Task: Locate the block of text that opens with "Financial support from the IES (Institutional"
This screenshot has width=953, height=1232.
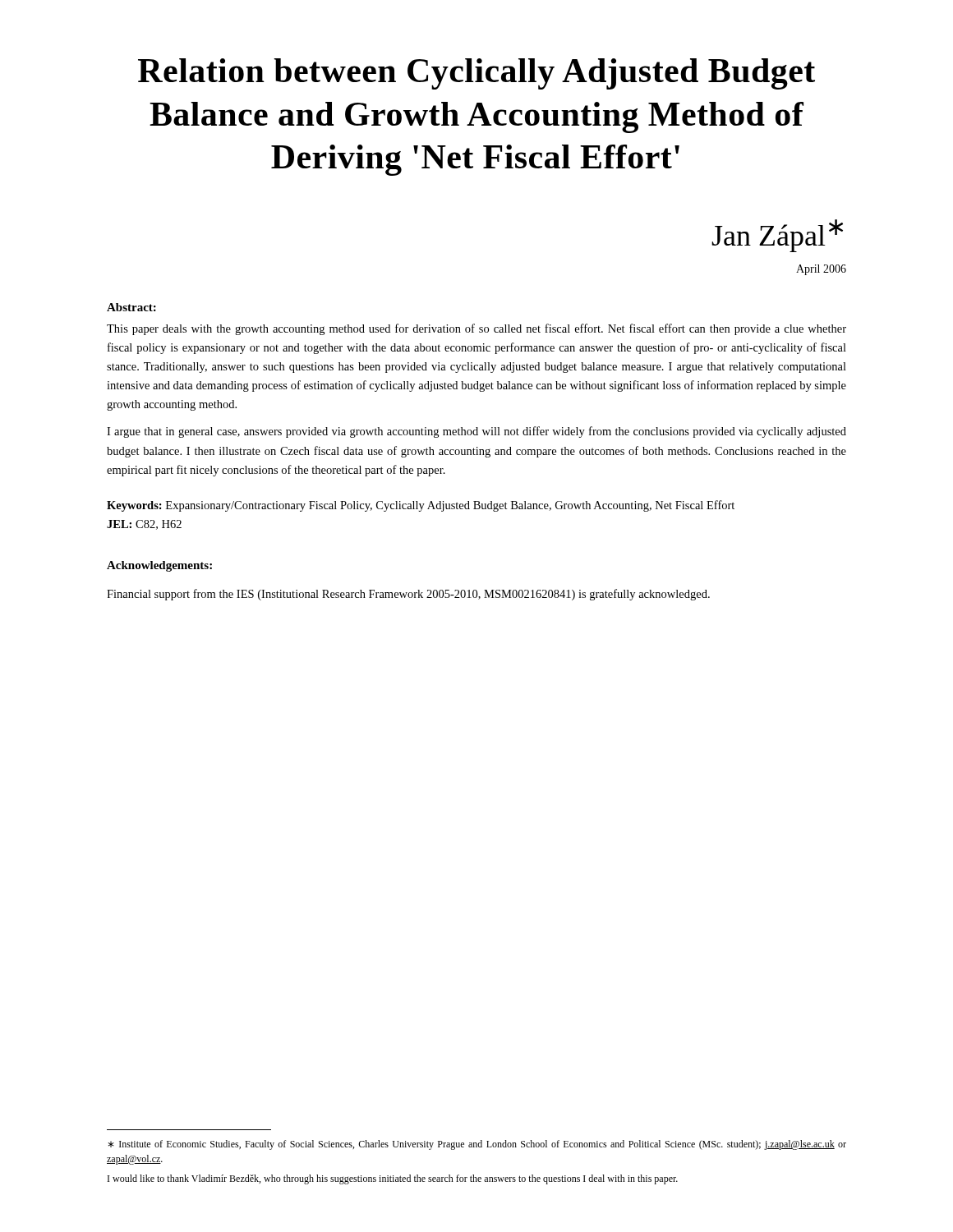Action: pyautogui.click(x=476, y=594)
